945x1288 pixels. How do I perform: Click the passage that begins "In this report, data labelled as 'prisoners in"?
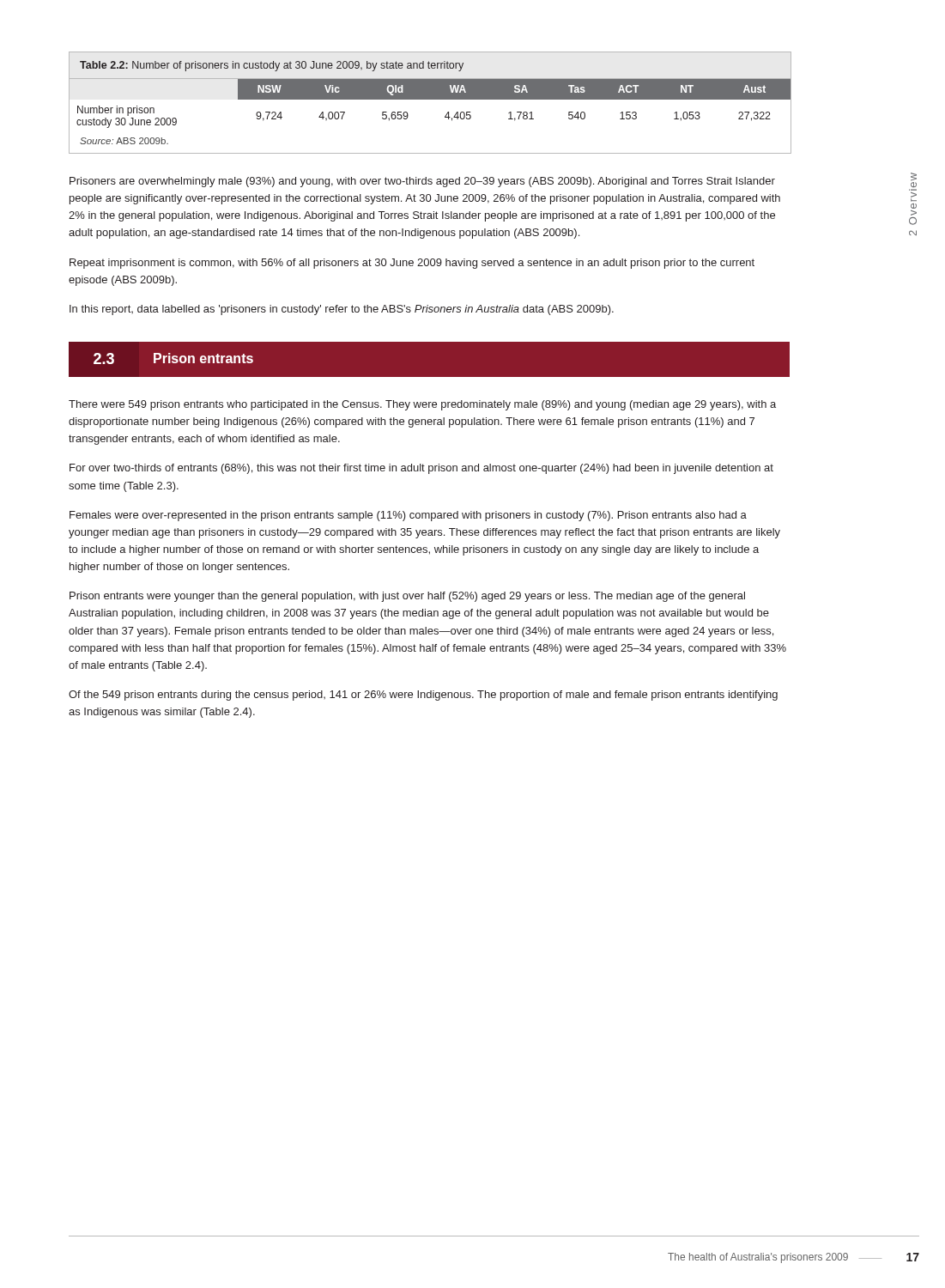tap(341, 309)
